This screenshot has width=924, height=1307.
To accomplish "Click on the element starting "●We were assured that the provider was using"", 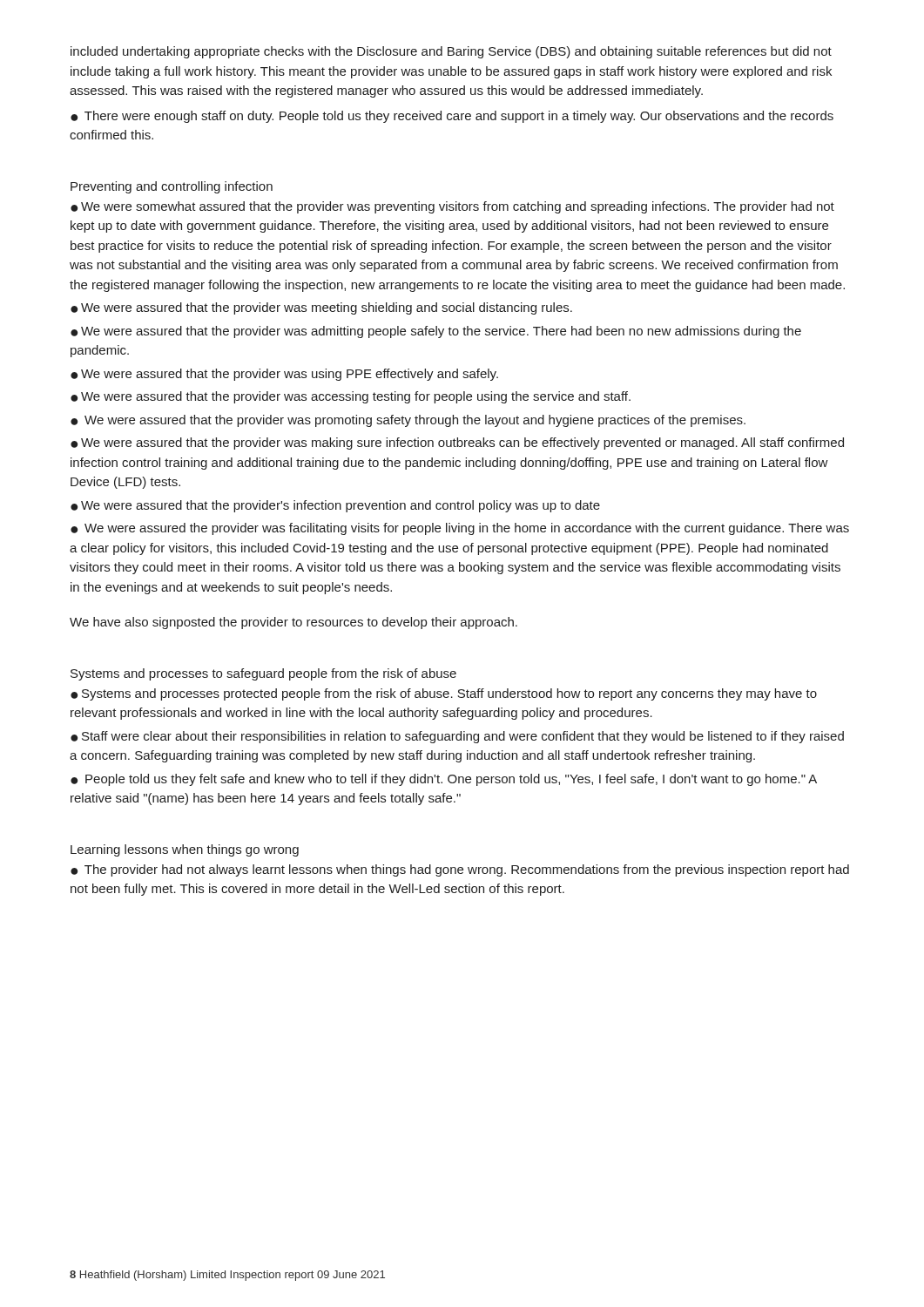I will [284, 374].
